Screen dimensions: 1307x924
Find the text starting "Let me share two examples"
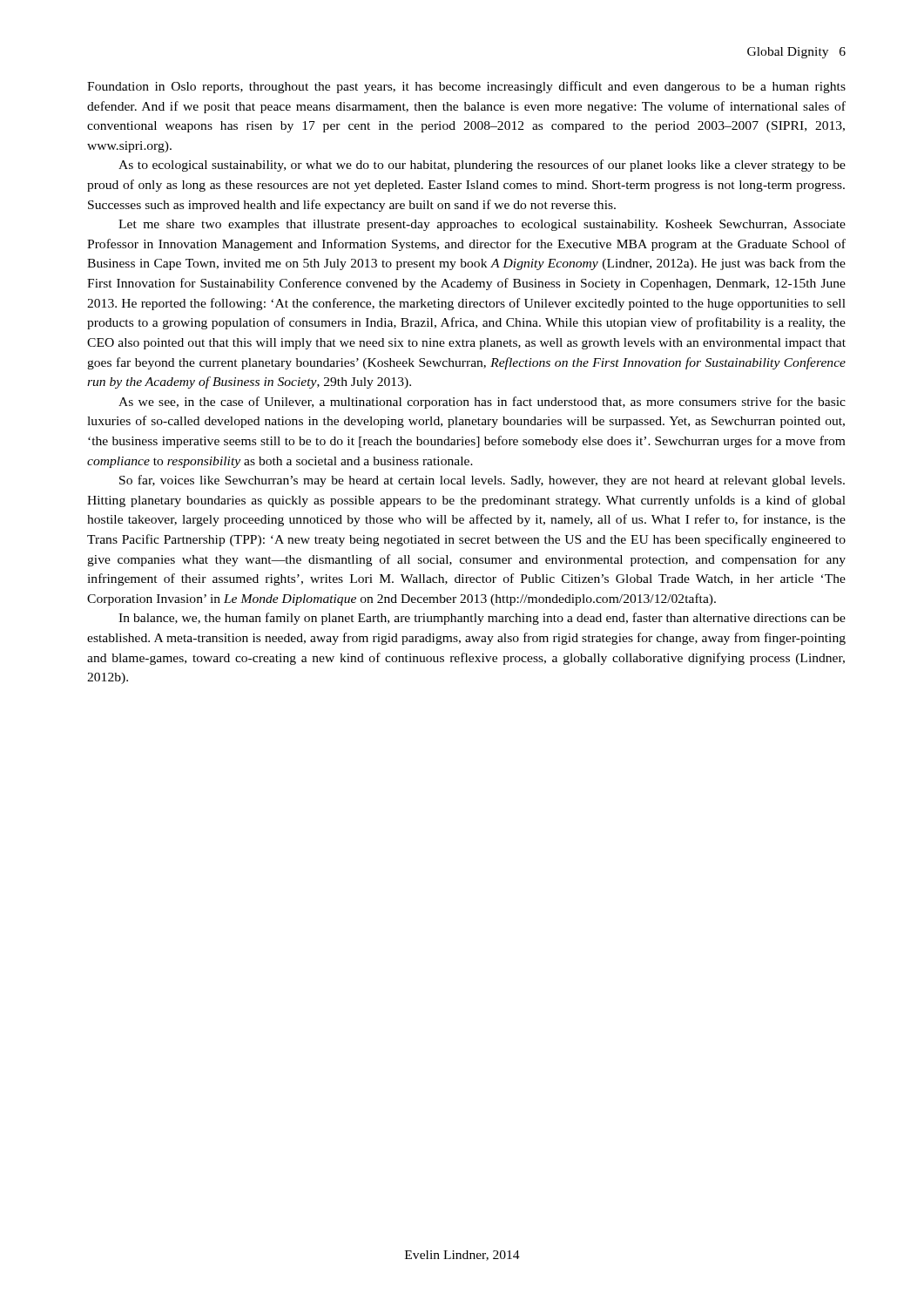tap(466, 303)
